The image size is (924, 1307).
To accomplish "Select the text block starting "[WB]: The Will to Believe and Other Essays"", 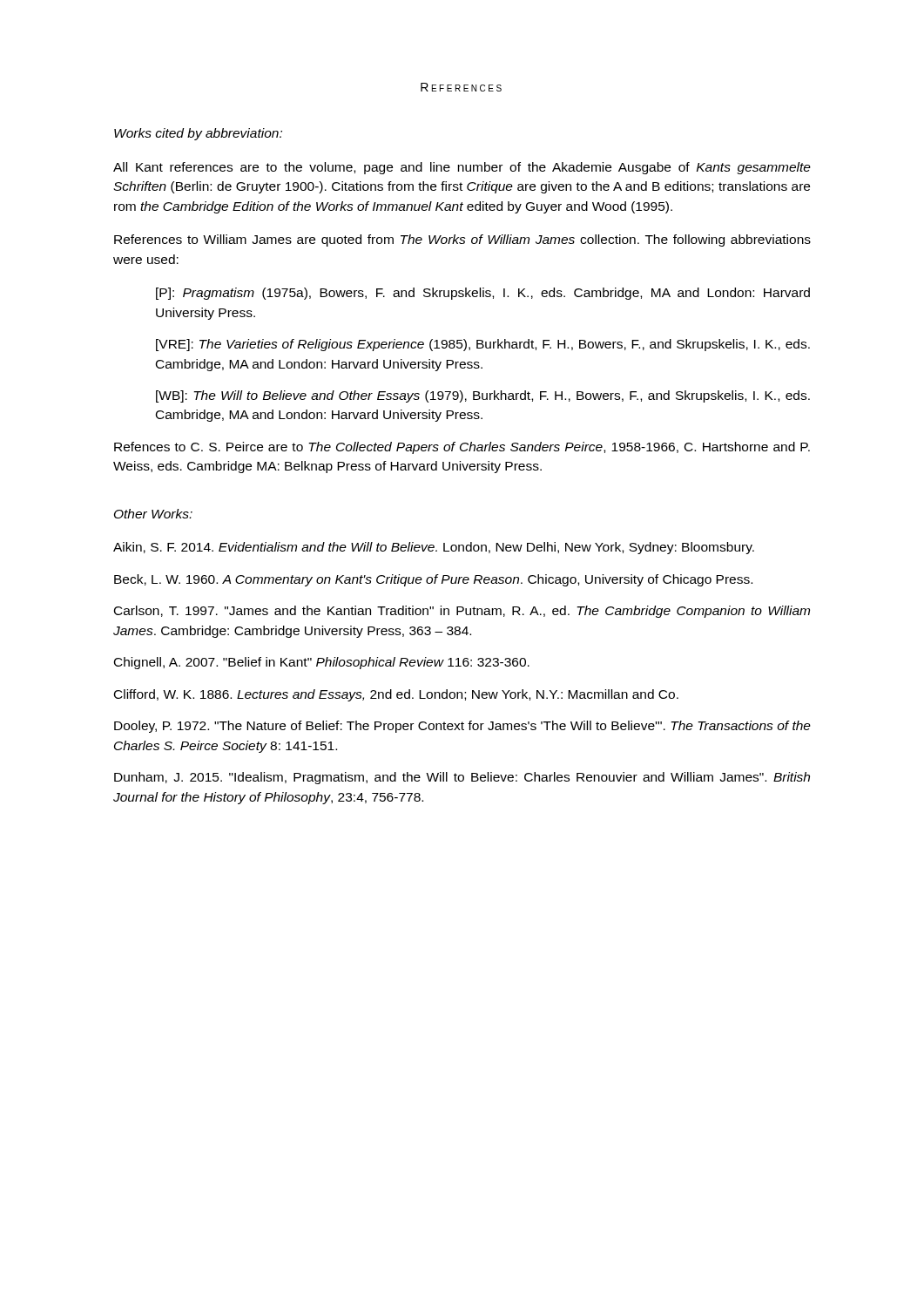I will tap(483, 405).
